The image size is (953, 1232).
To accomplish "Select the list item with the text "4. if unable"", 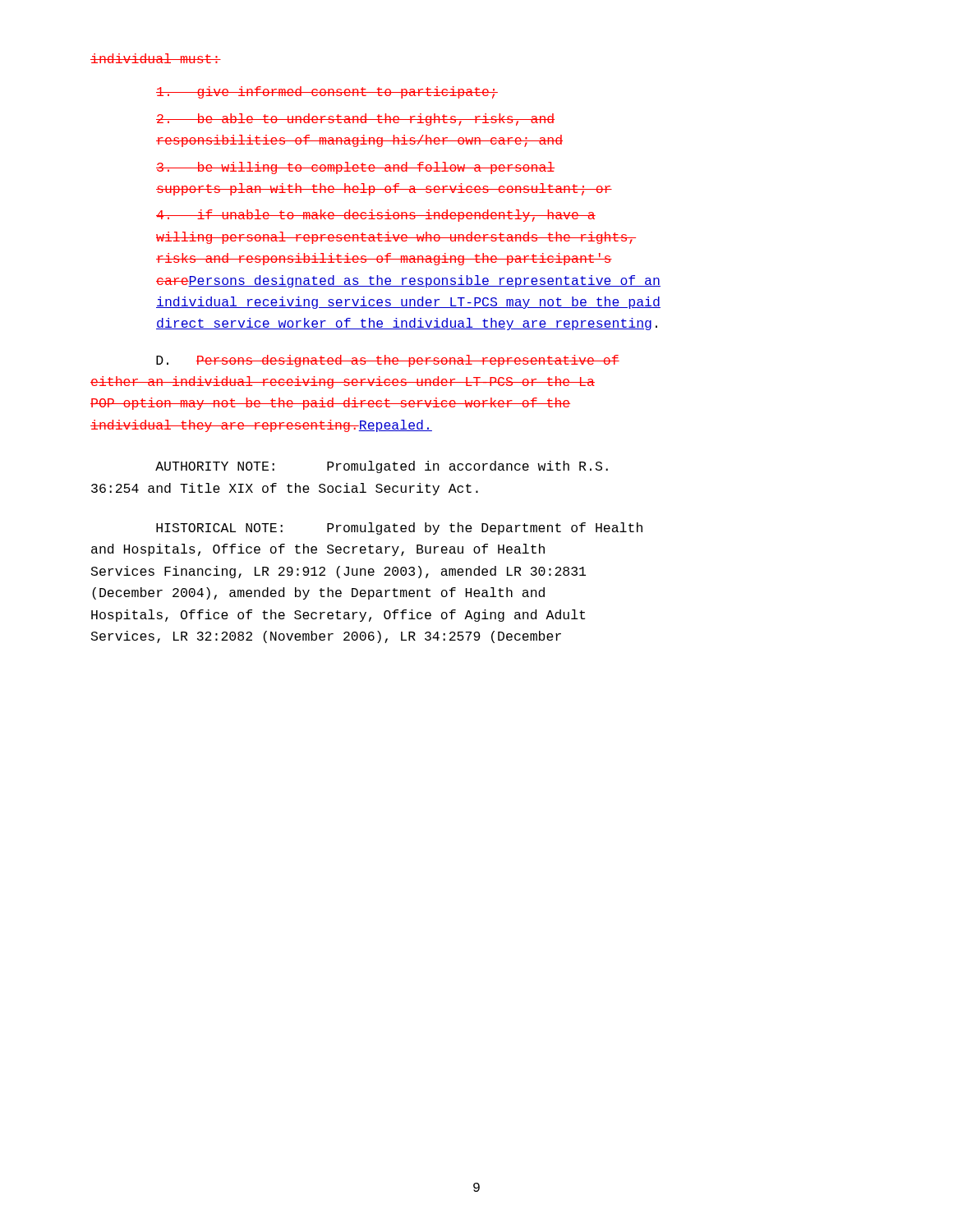I will point(408,270).
